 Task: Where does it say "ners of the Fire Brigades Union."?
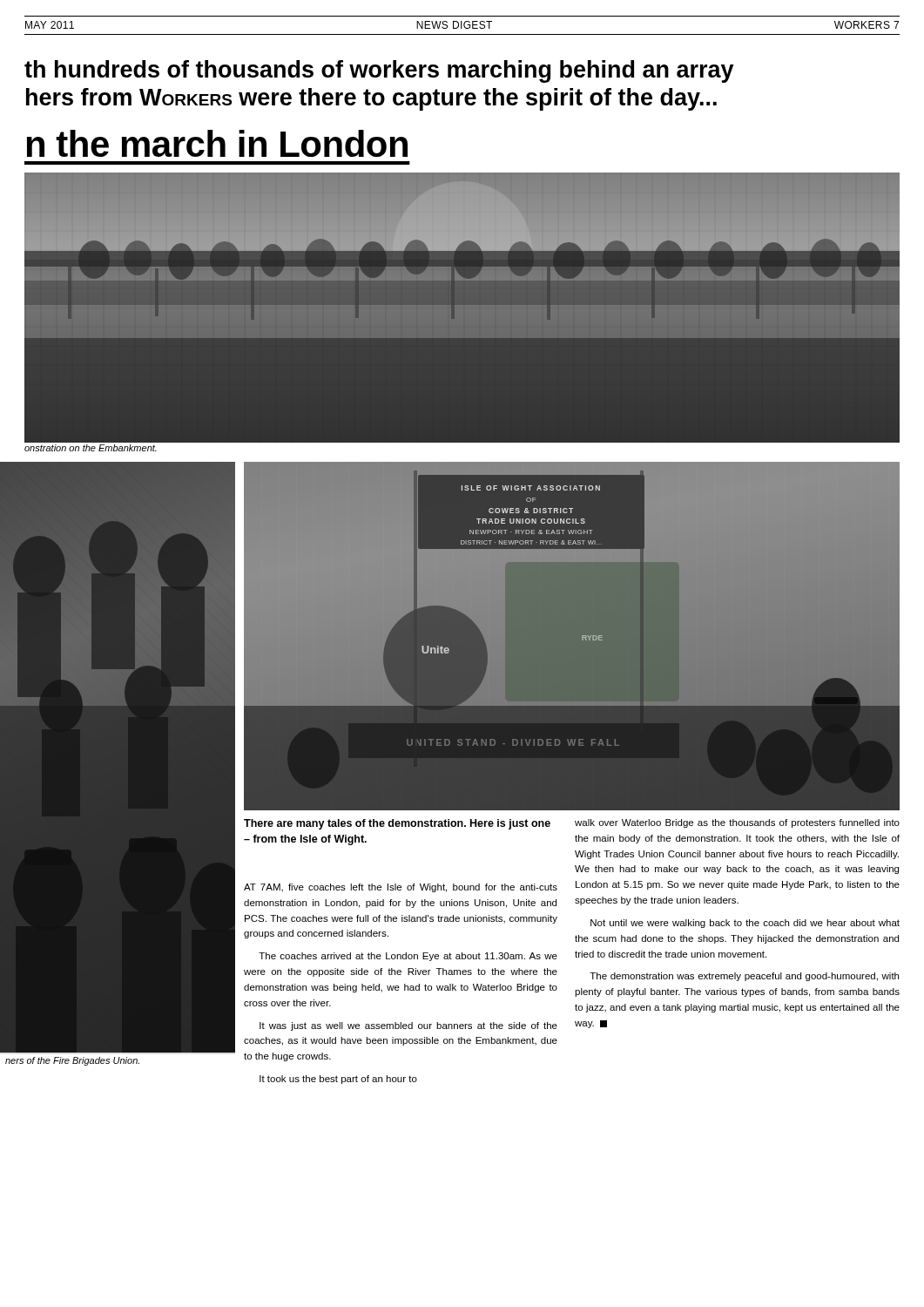(x=73, y=1060)
